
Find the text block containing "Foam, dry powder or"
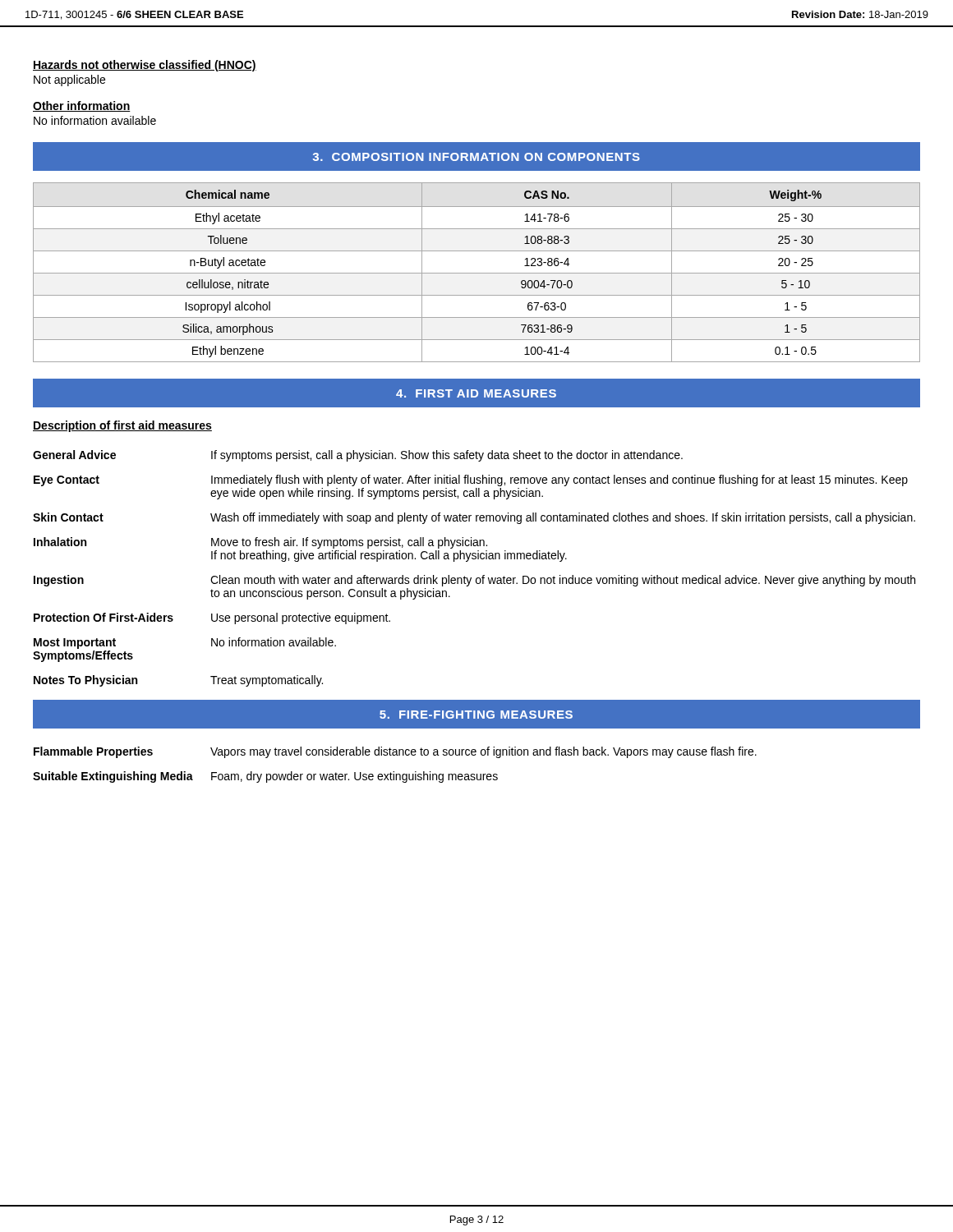tap(354, 776)
